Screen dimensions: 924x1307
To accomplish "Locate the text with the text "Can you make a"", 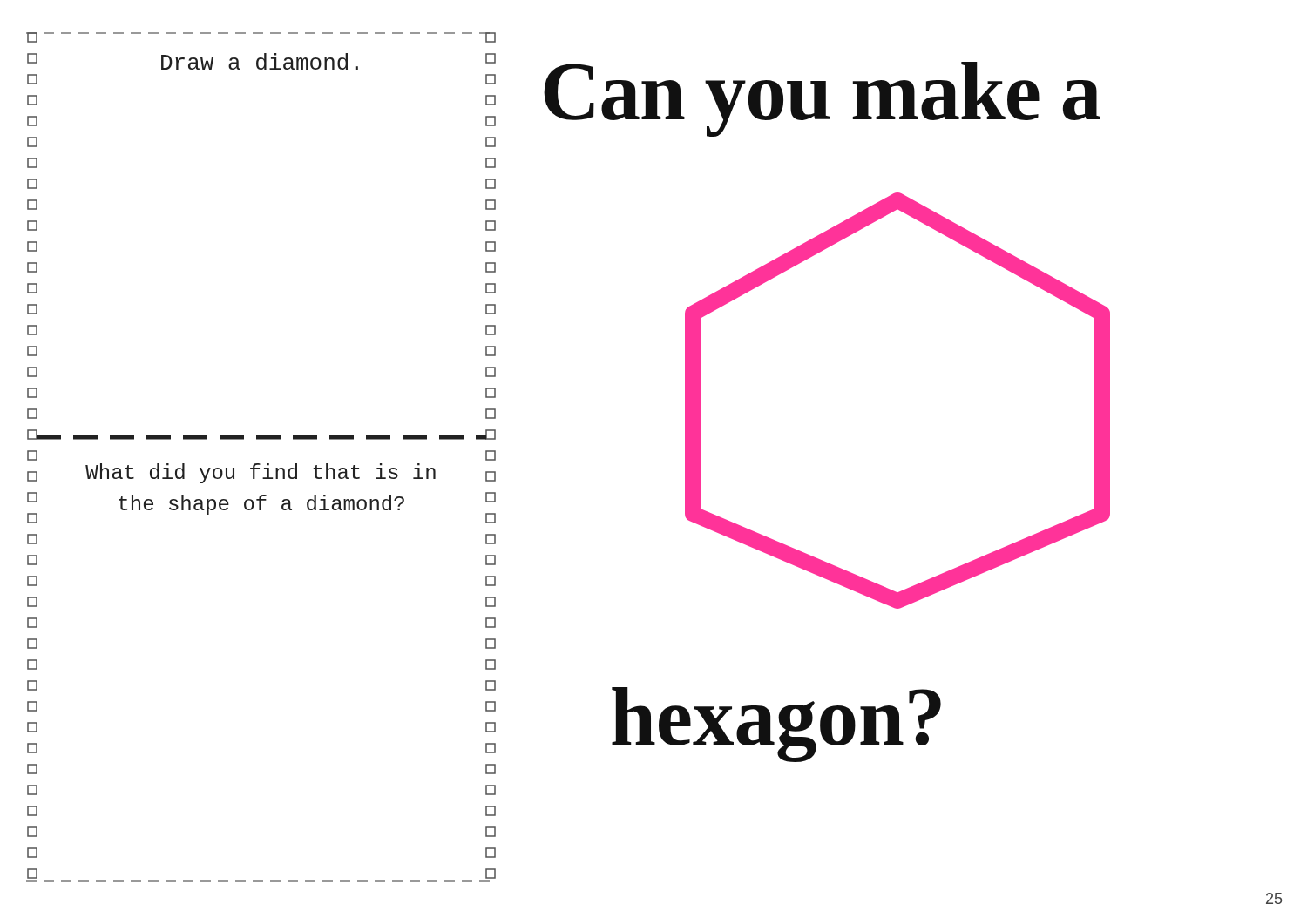I will pyautogui.click(x=820, y=91).
